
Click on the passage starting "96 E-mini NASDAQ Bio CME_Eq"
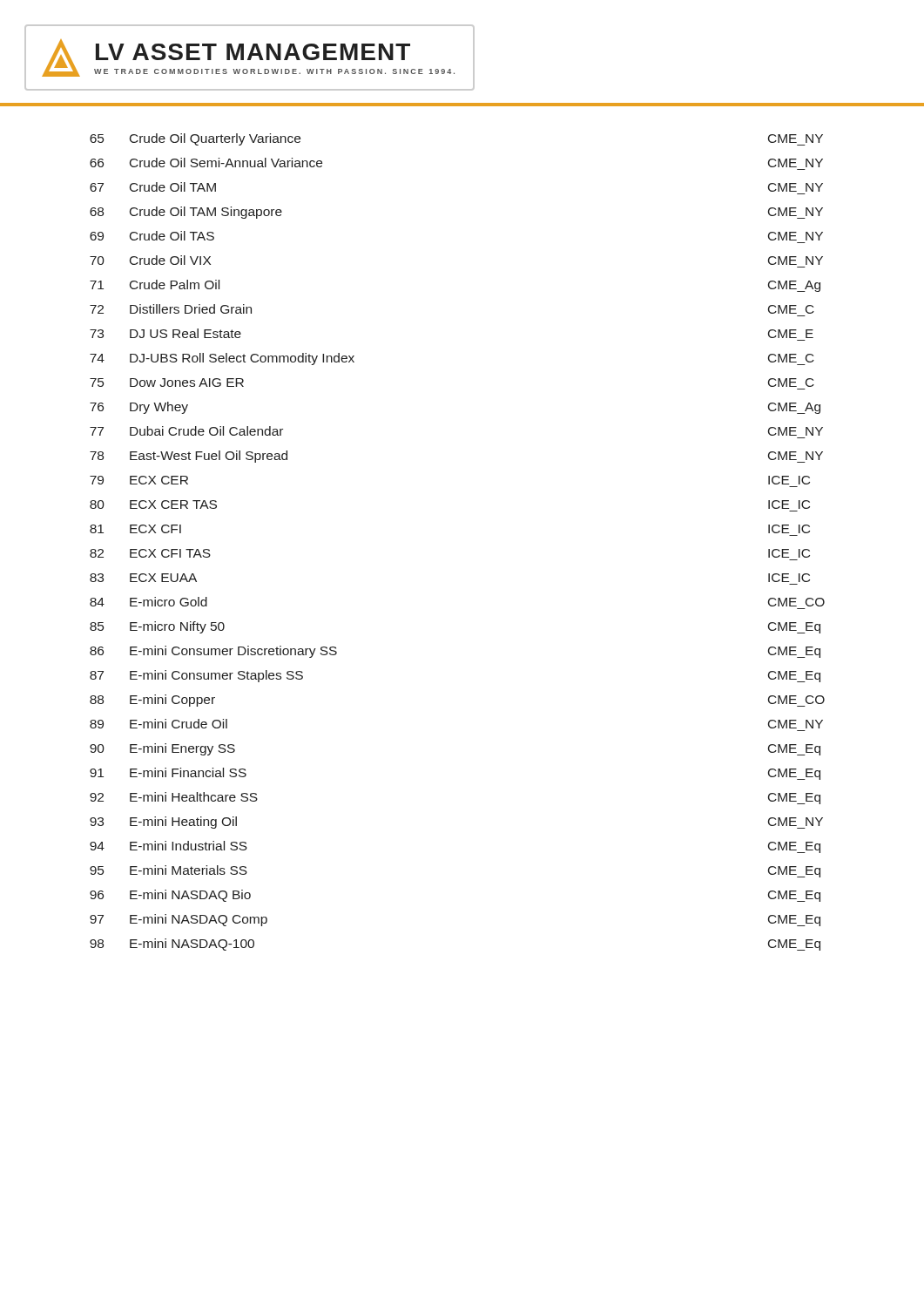(189, 896)
